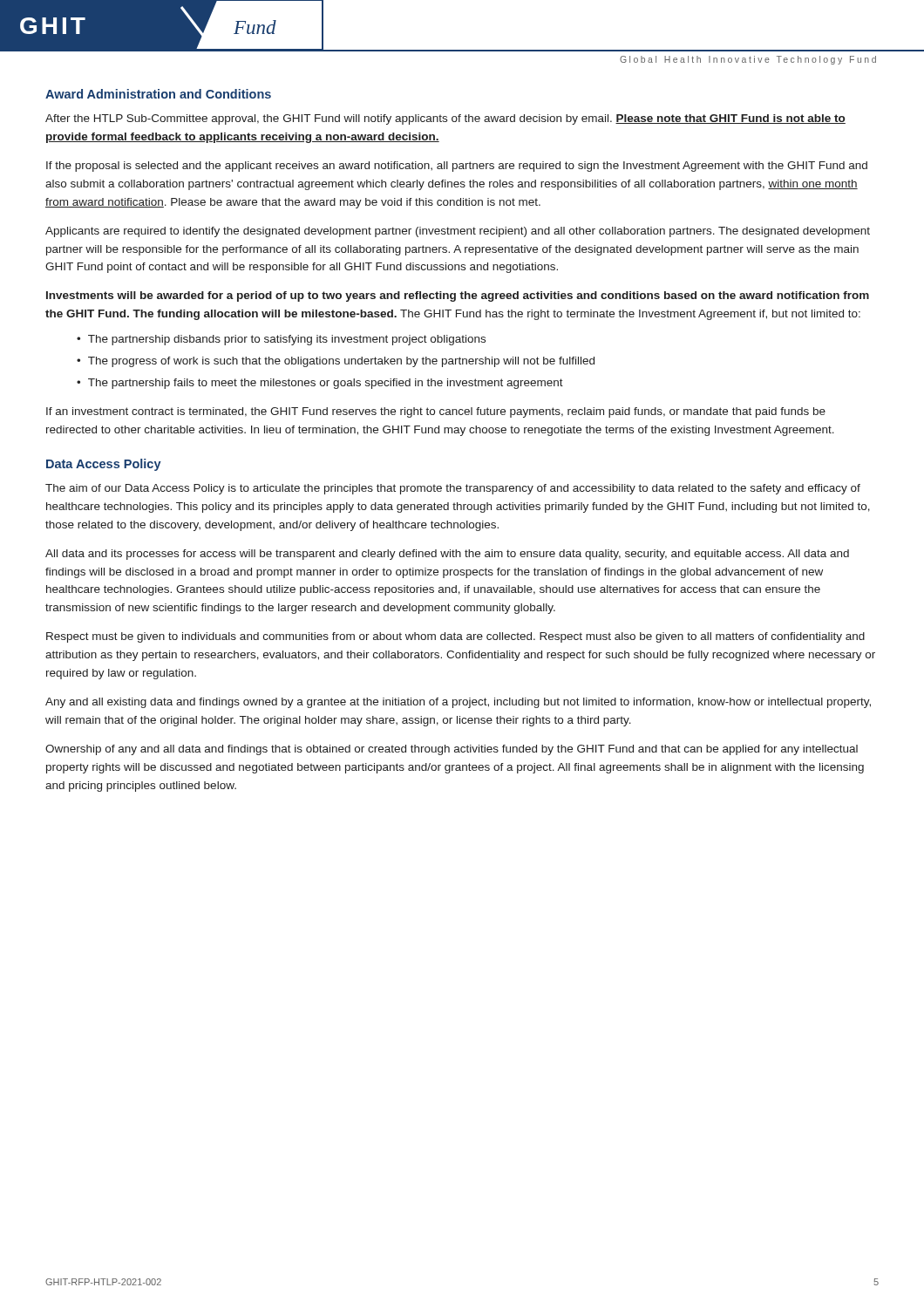This screenshot has width=924, height=1308.
Task: Click on the text block that says "If the proposal is selected and"
Action: coord(457,183)
